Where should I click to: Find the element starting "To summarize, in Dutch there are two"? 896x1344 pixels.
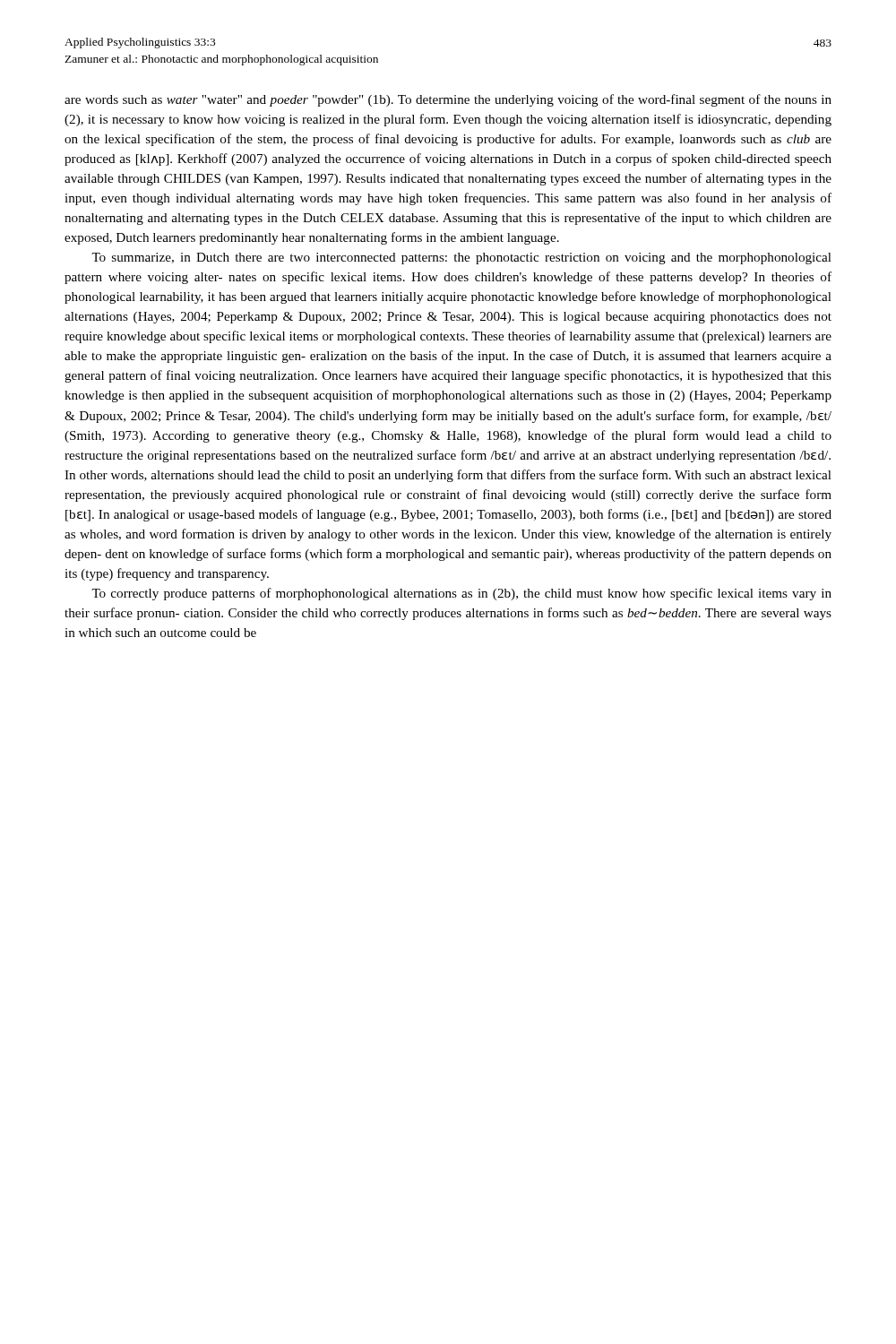pyautogui.click(x=448, y=415)
